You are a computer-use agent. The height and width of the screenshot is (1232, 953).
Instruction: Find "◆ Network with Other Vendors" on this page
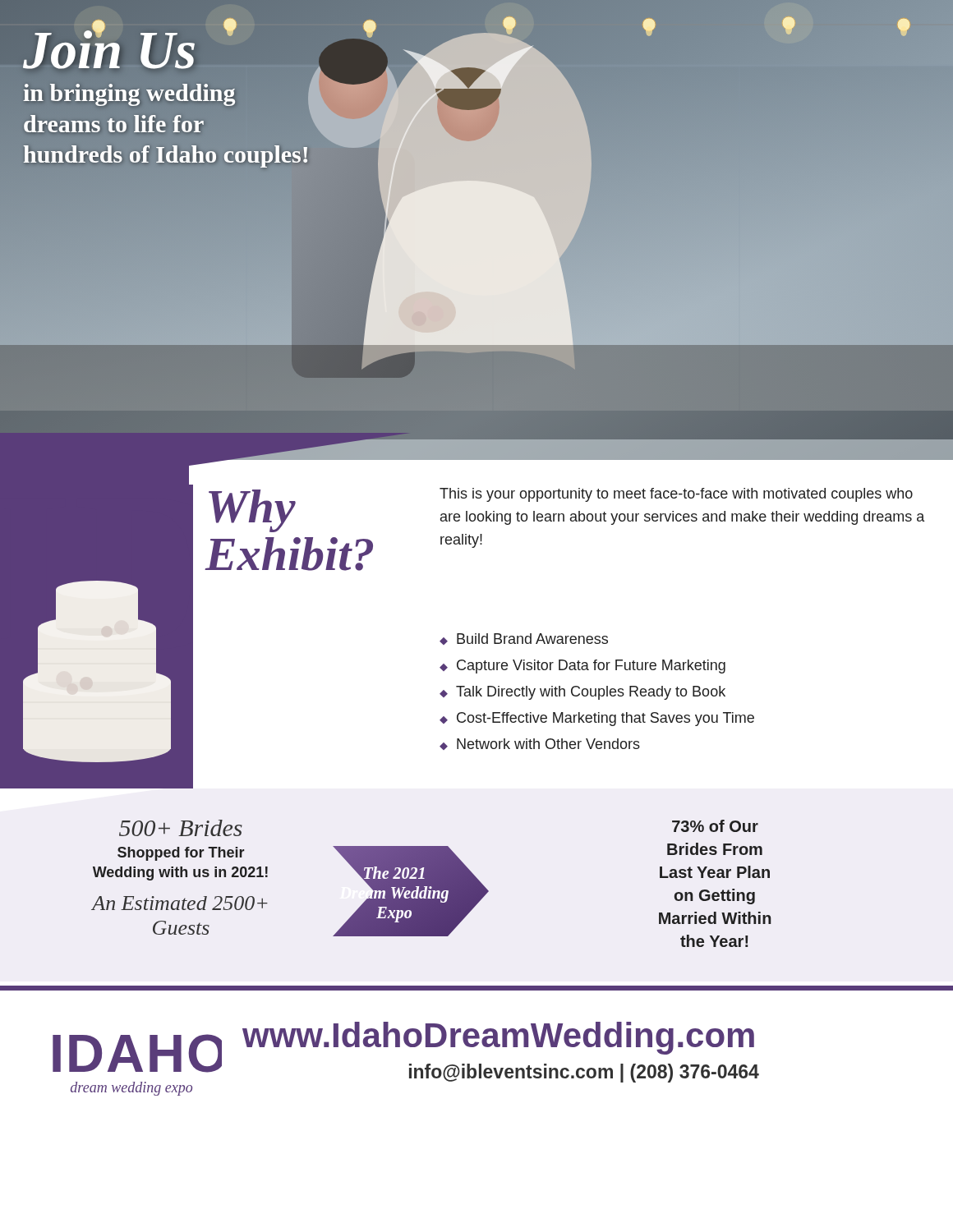coord(540,744)
